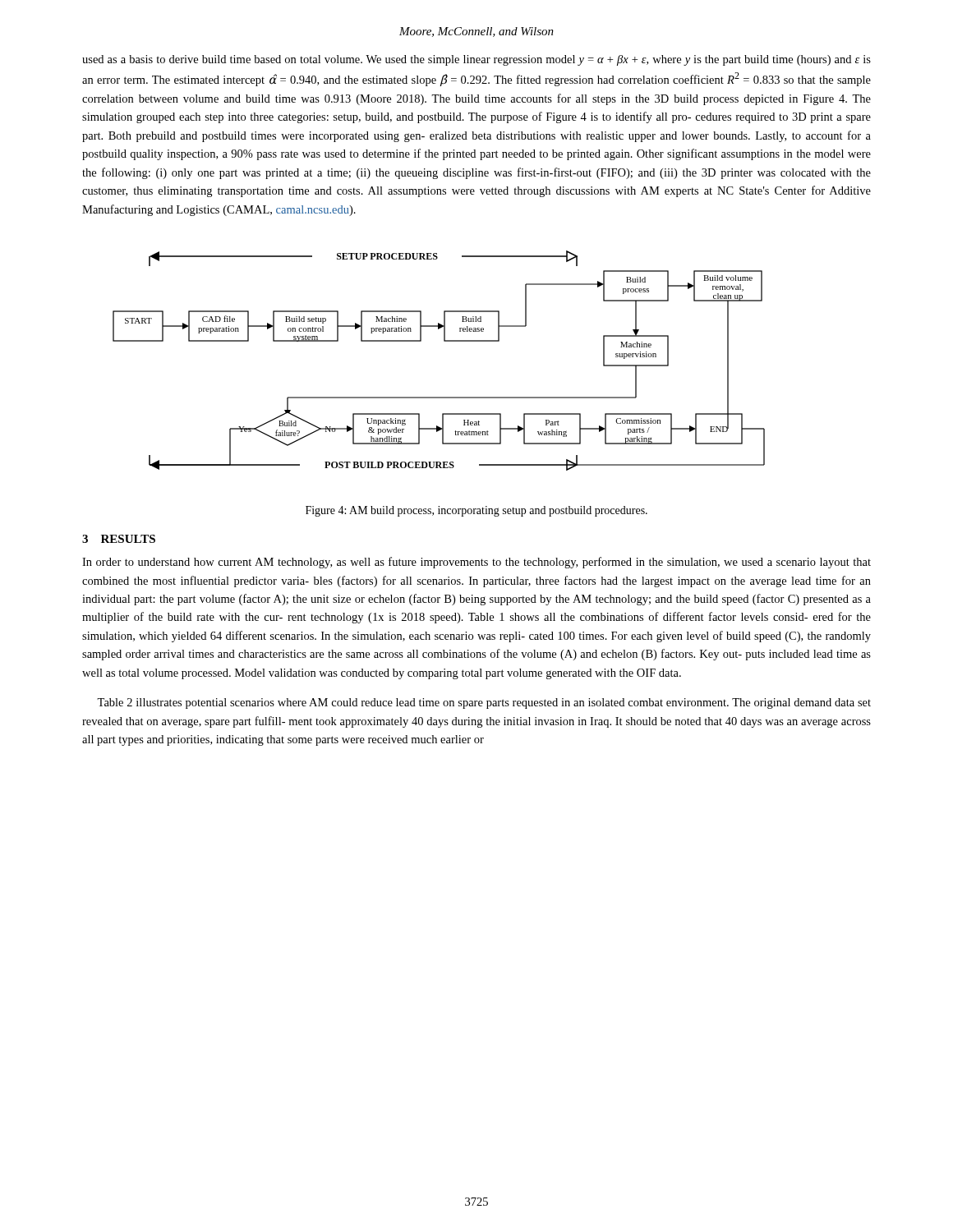
Task: Locate the section header that reads "3 RESULTS"
Action: point(119,539)
